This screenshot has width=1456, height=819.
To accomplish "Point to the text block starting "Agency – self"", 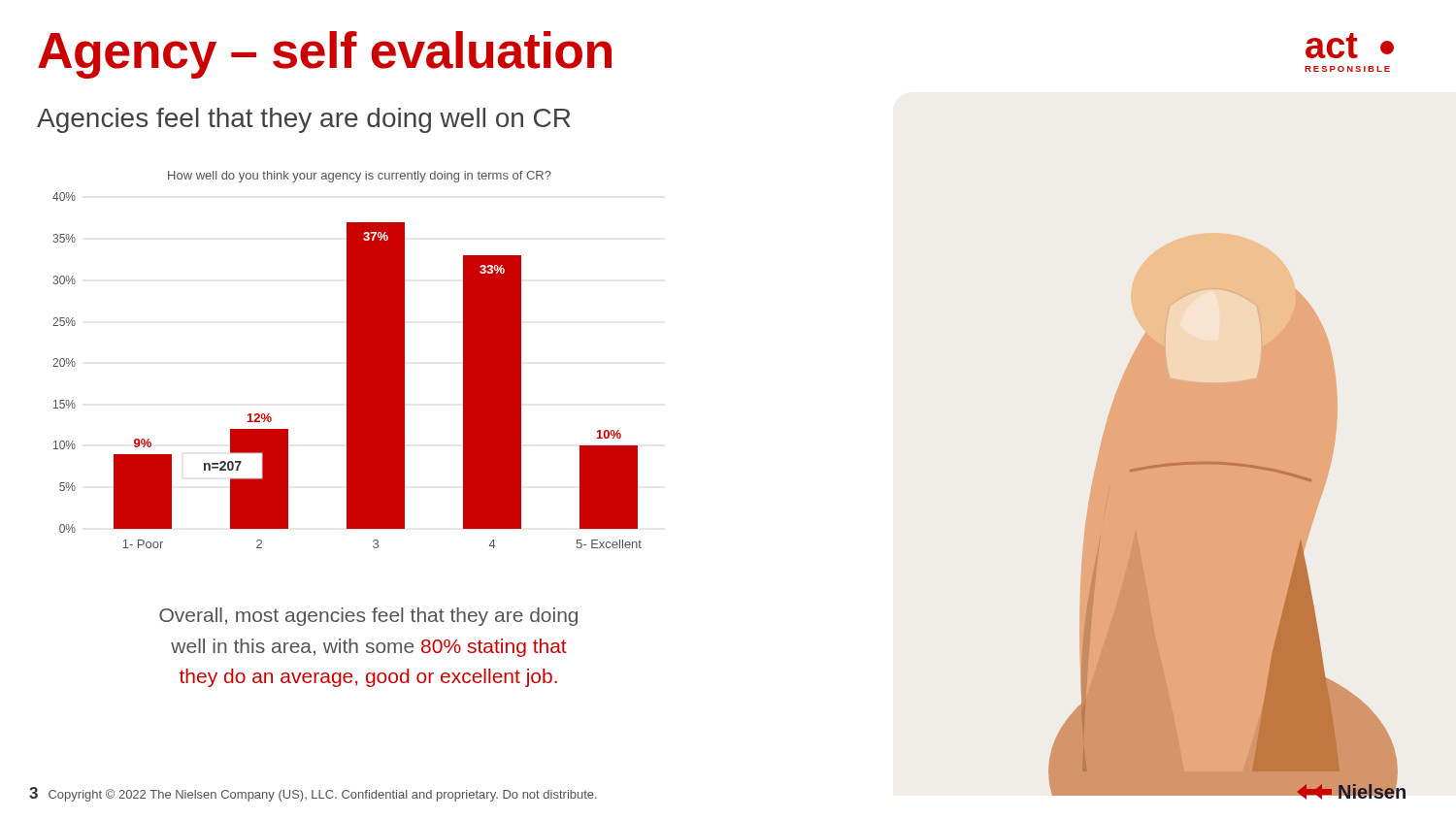I will click(x=326, y=50).
